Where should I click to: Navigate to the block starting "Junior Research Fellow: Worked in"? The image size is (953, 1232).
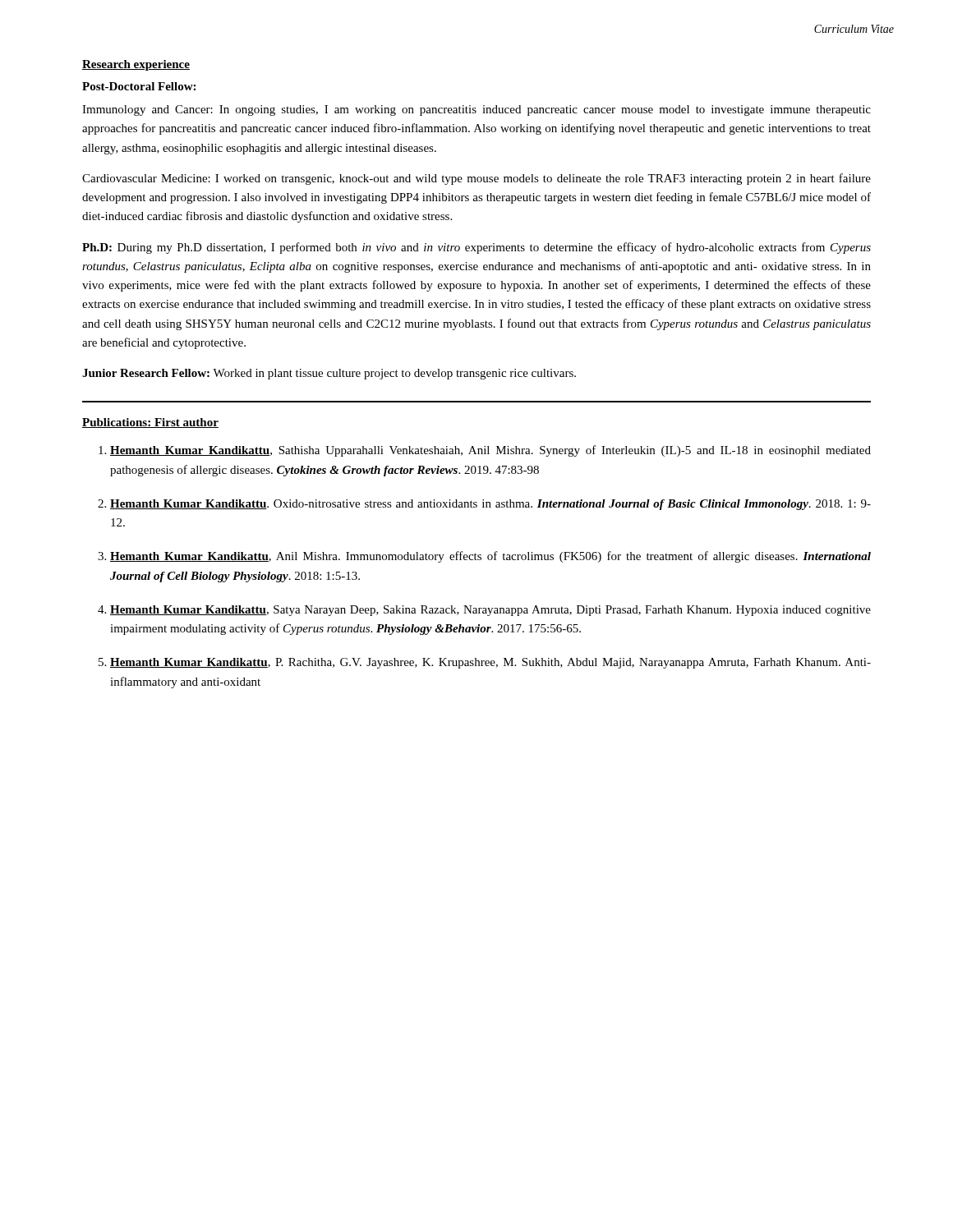329,373
